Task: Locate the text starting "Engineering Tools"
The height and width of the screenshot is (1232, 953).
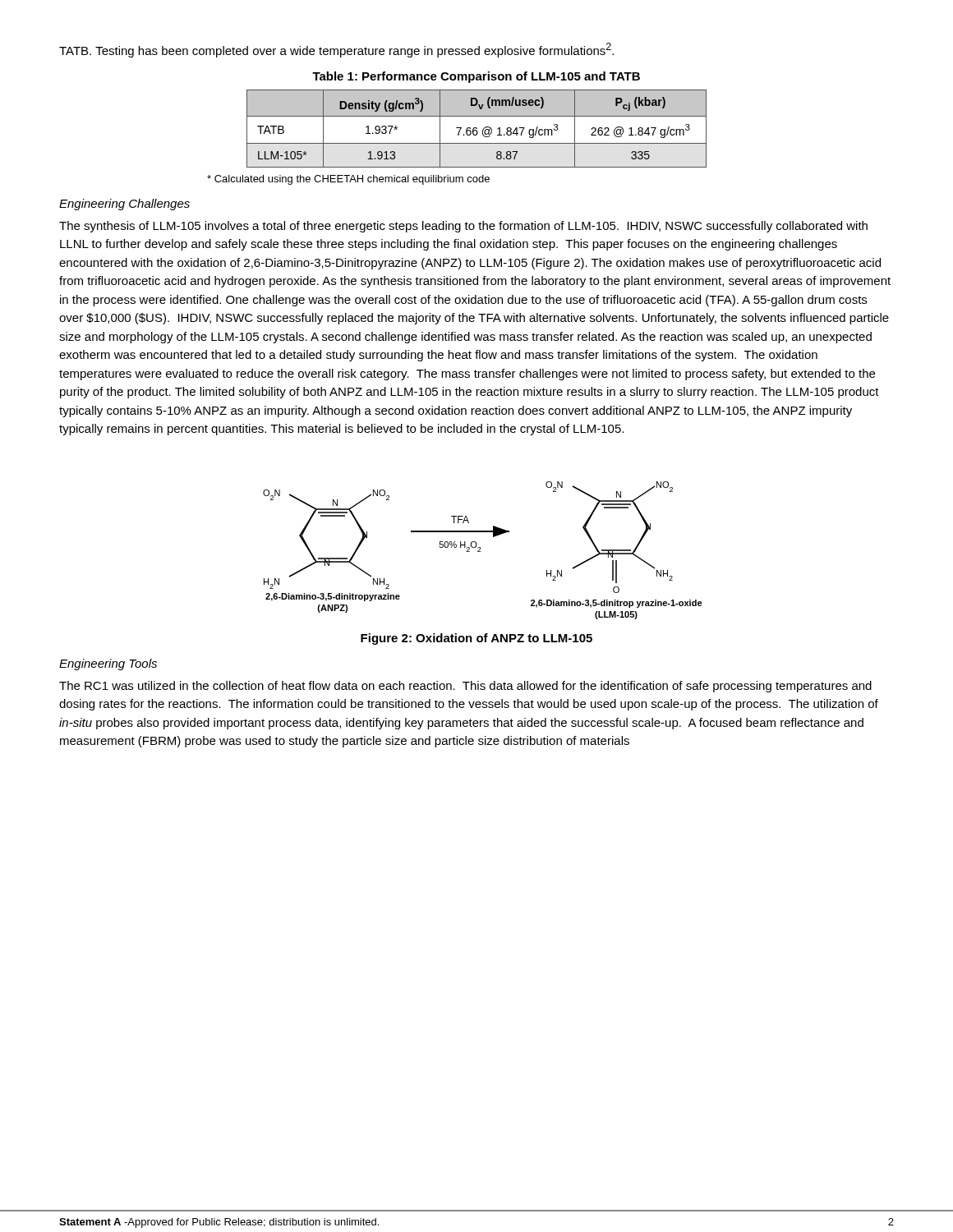Action: point(108,663)
